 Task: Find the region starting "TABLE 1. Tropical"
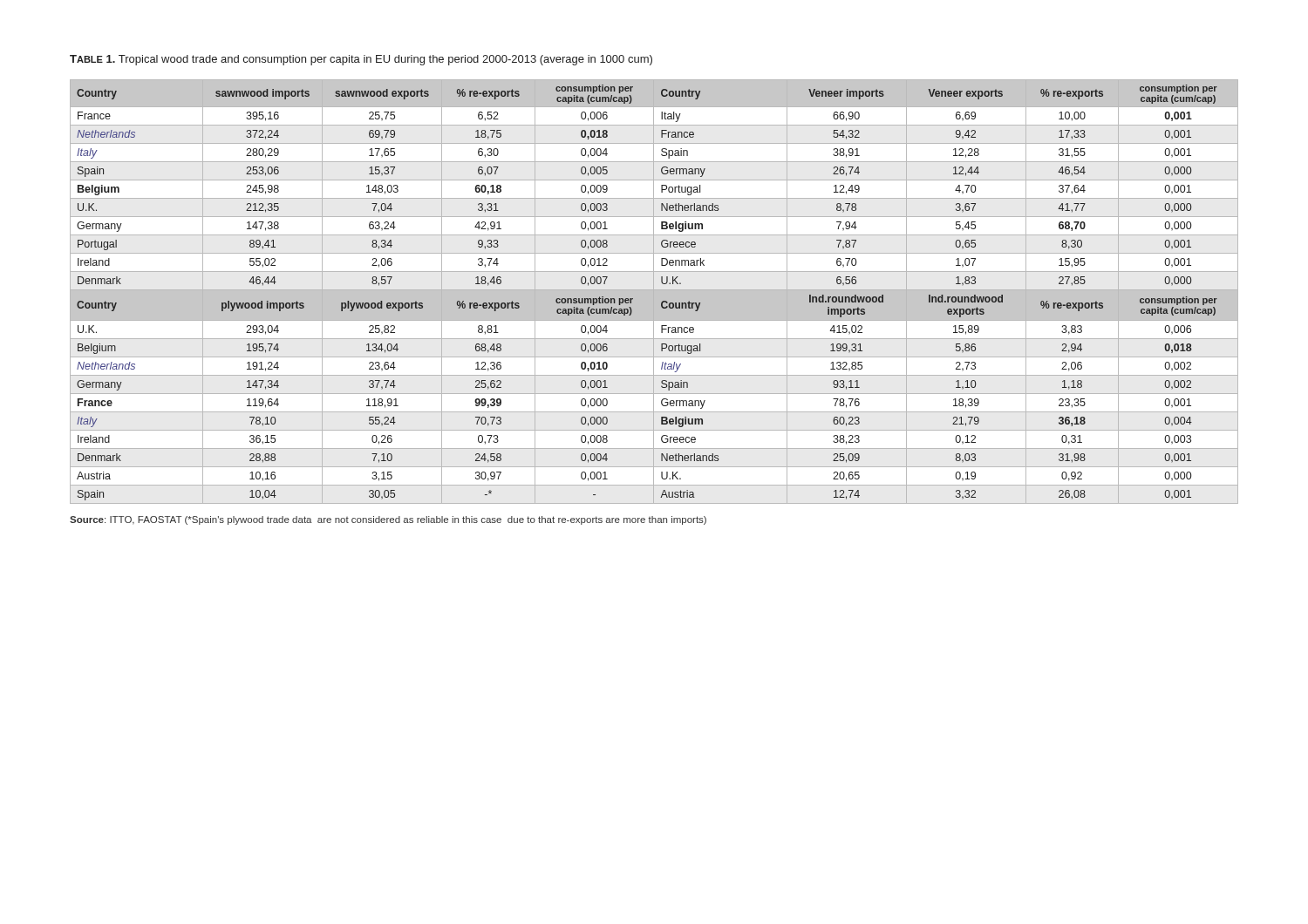click(x=361, y=59)
